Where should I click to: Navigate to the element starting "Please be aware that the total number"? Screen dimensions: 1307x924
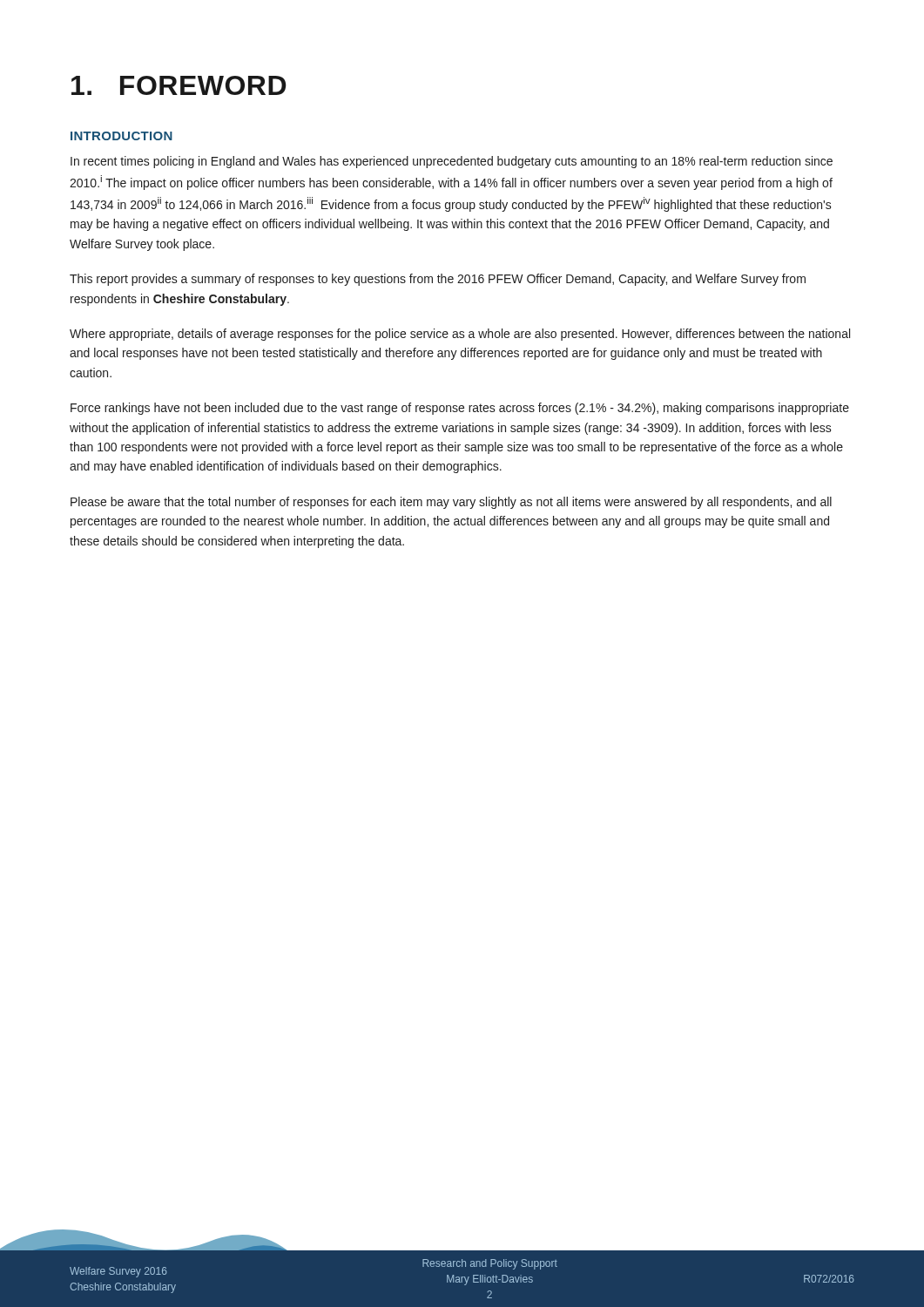[x=462, y=521]
